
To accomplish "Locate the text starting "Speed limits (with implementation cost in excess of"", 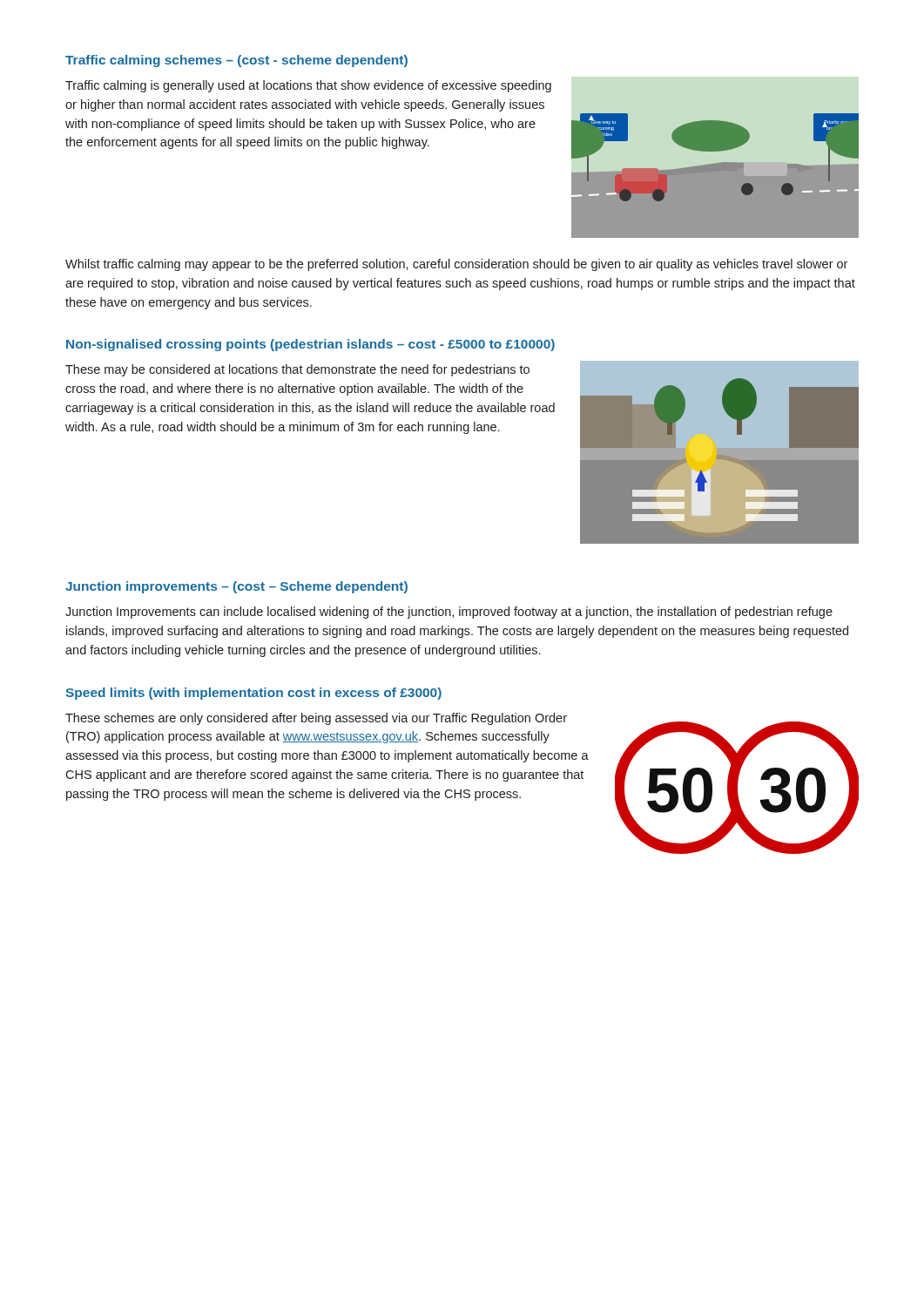I will pos(254,692).
